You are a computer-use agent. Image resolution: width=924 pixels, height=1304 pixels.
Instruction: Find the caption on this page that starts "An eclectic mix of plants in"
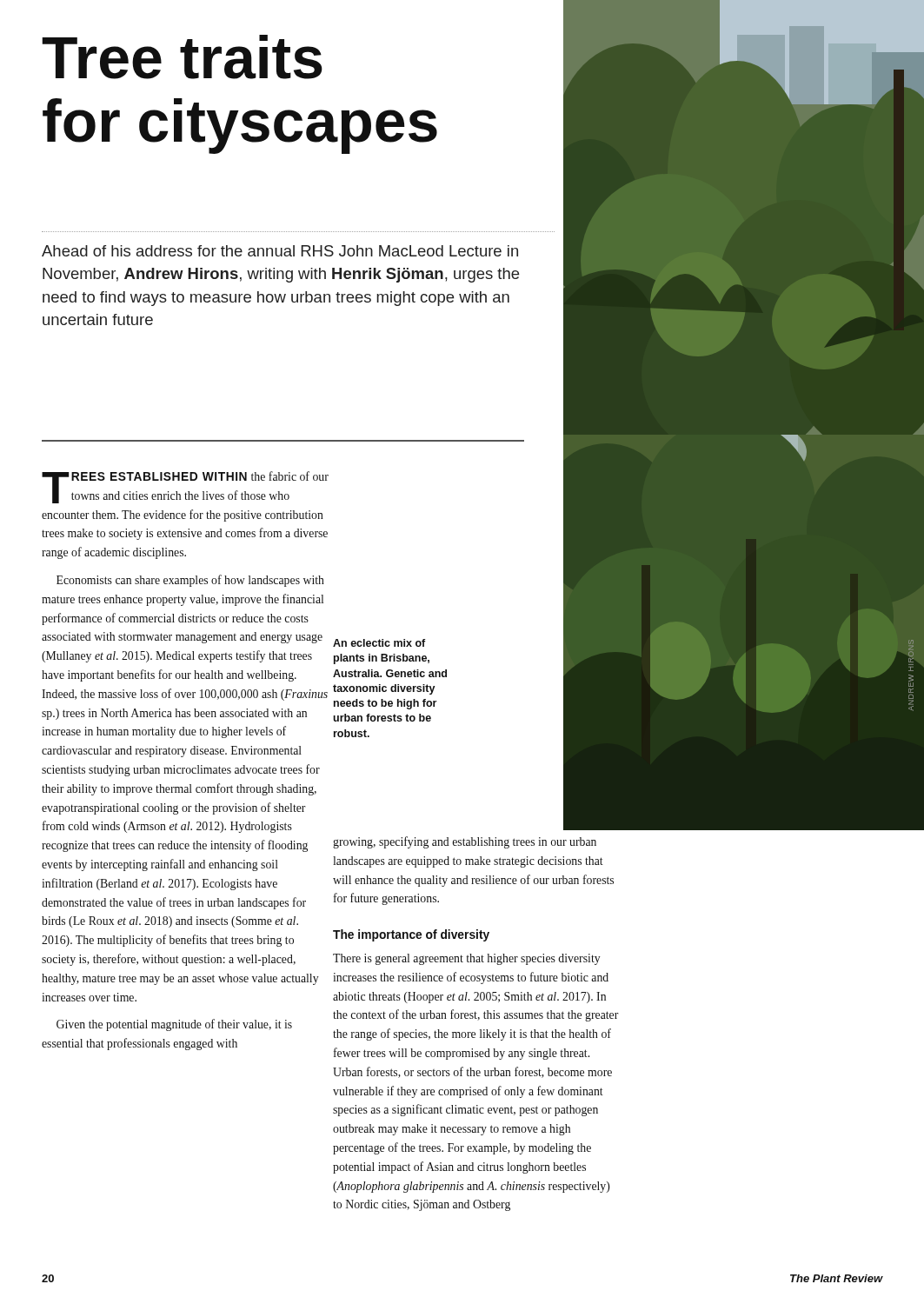pos(396,689)
